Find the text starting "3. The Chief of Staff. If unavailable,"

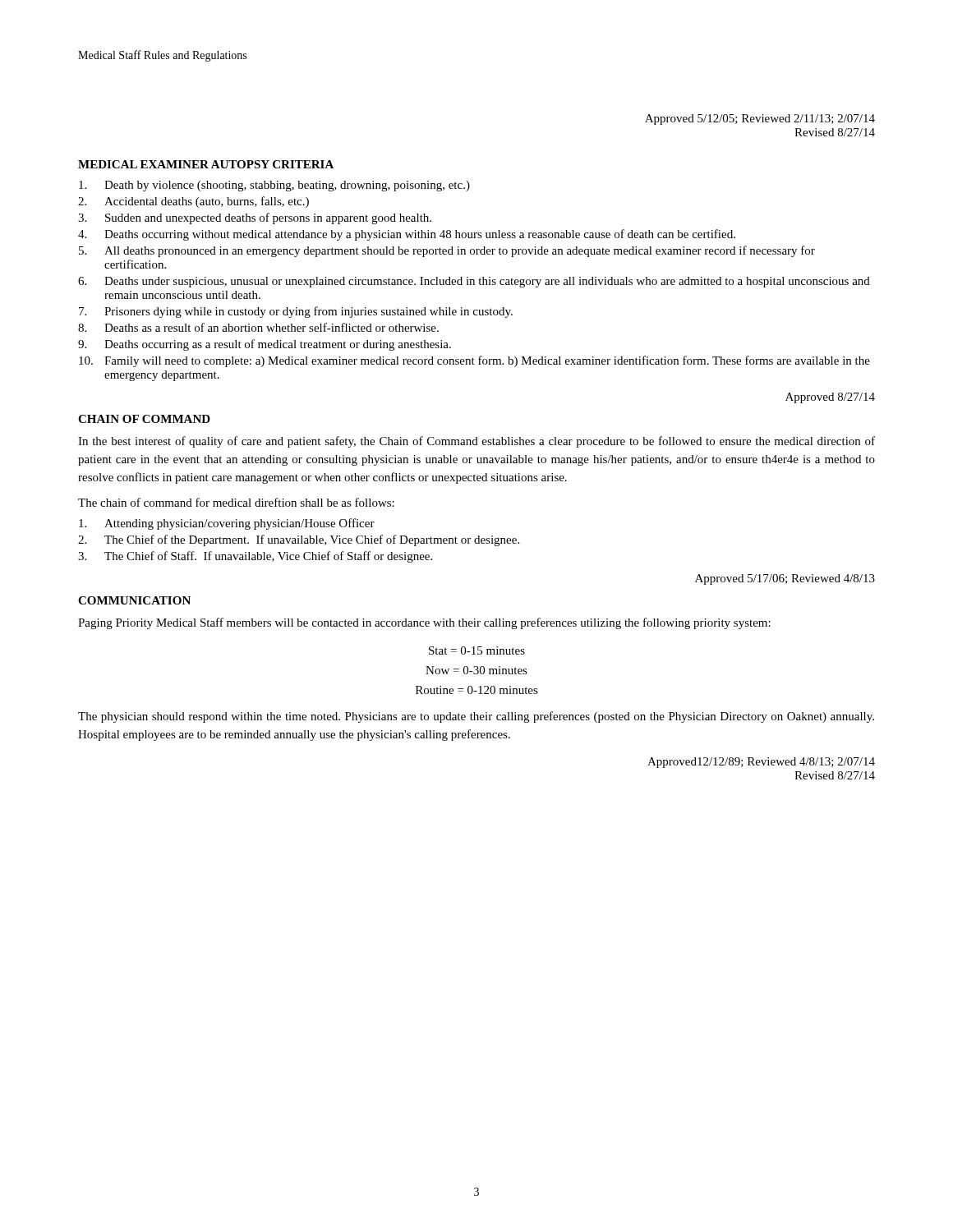tap(256, 556)
